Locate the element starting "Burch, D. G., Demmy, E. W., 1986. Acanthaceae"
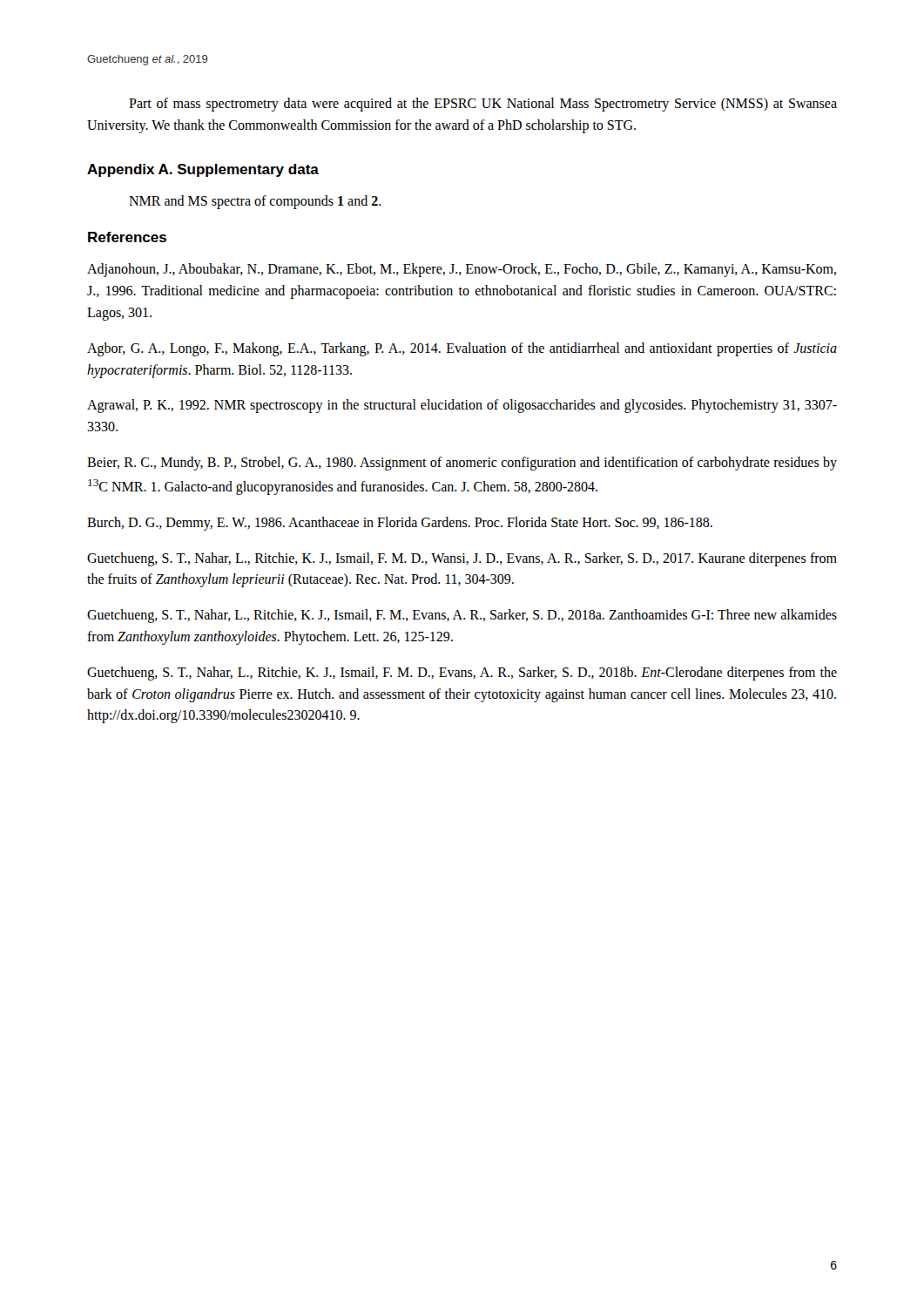The image size is (924, 1307). coord(400,522)
